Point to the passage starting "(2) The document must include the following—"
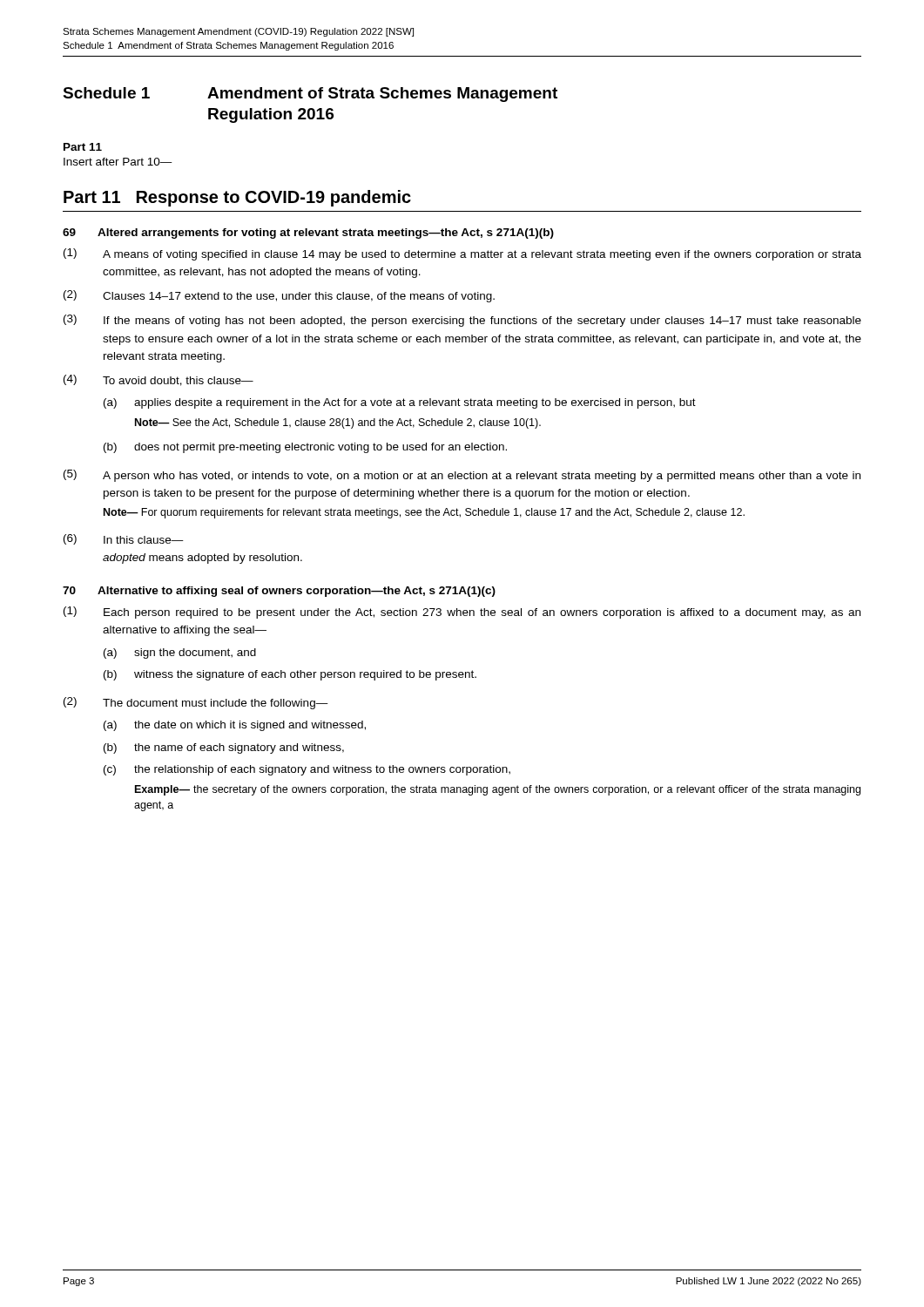Image resolution: width=924 pixels, height=1307 pixels. 462,757
